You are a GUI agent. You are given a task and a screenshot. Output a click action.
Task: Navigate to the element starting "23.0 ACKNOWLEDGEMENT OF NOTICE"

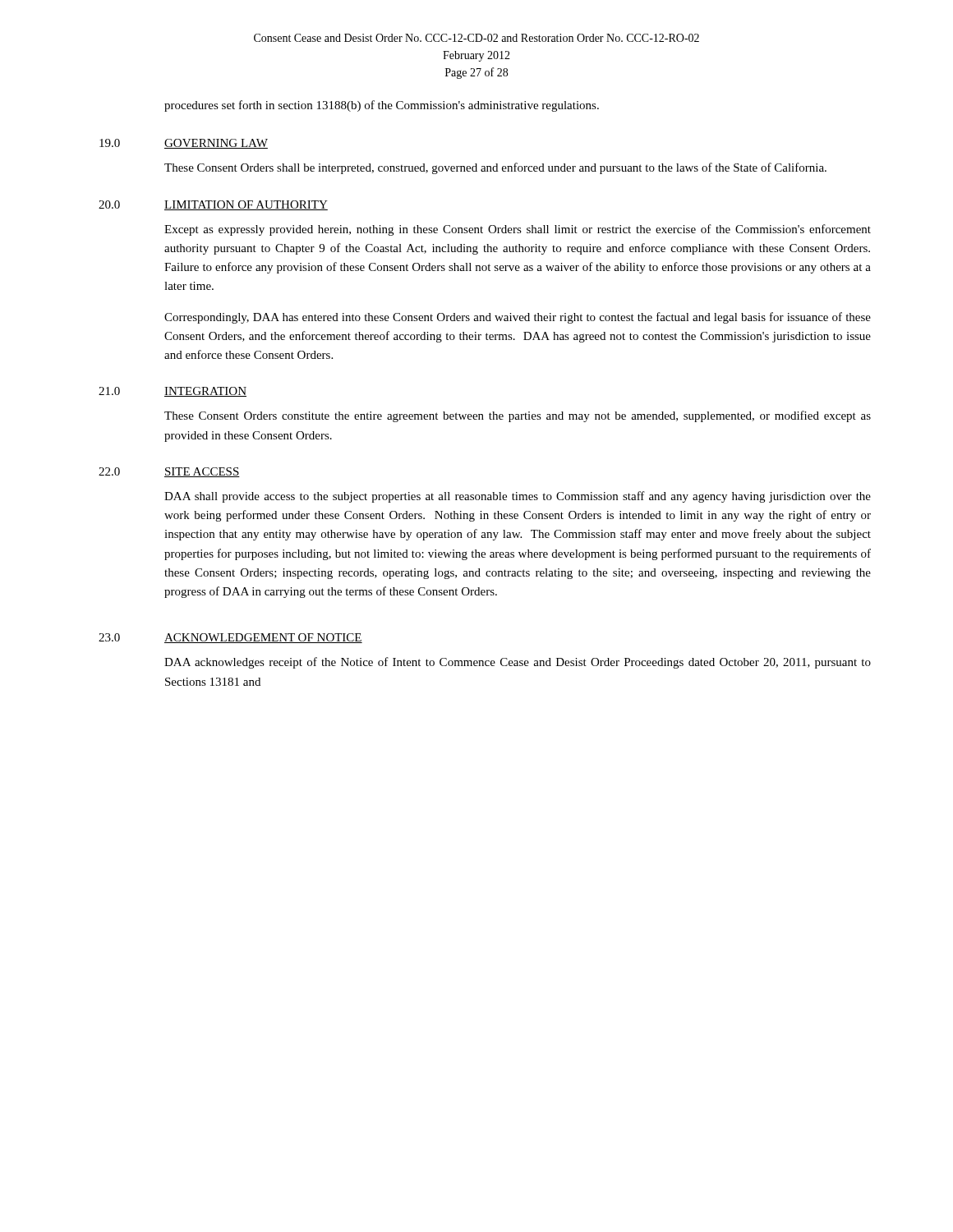click(230, 638)
